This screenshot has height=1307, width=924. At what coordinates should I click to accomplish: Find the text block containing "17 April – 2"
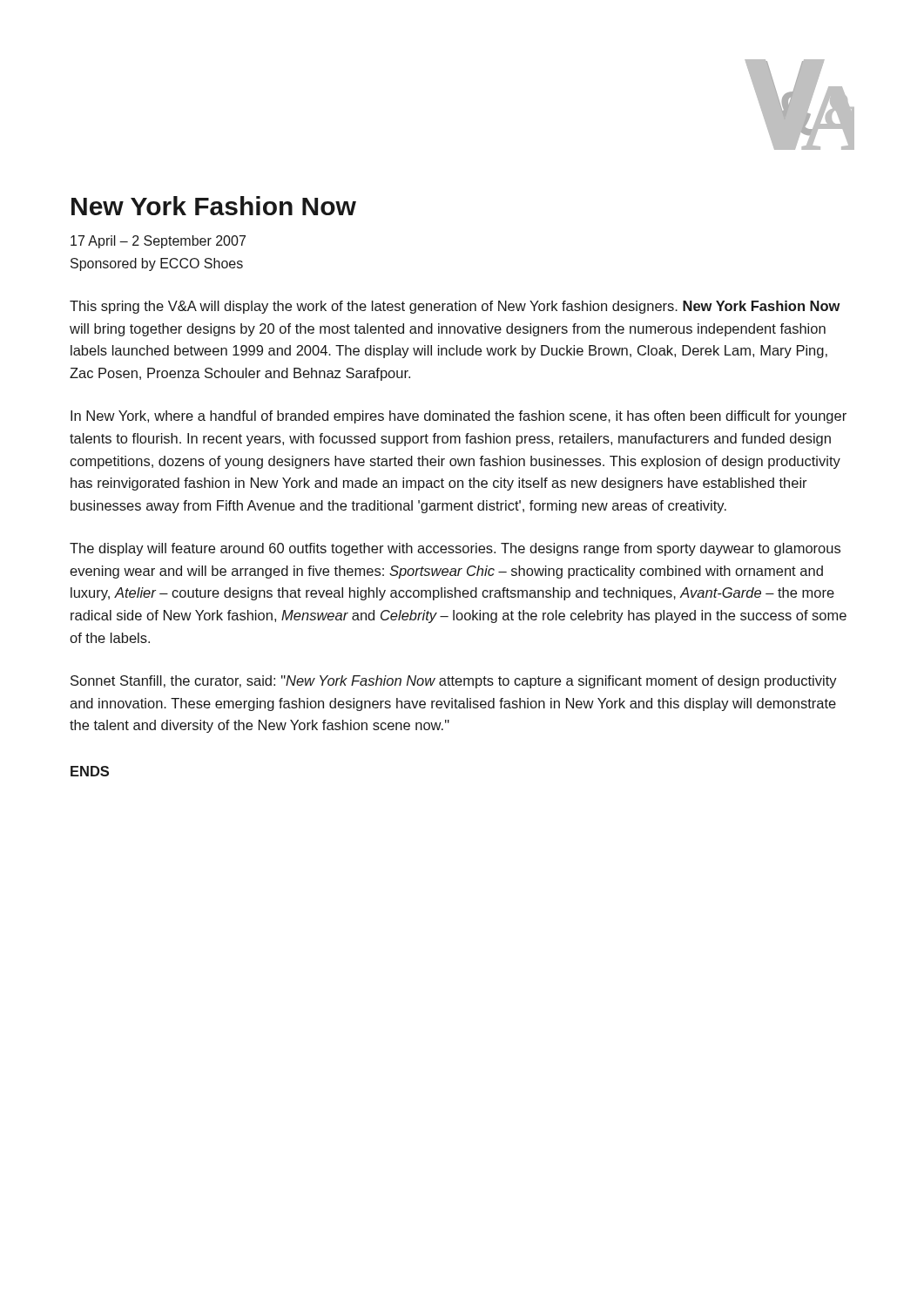click(x=158, y=252)
